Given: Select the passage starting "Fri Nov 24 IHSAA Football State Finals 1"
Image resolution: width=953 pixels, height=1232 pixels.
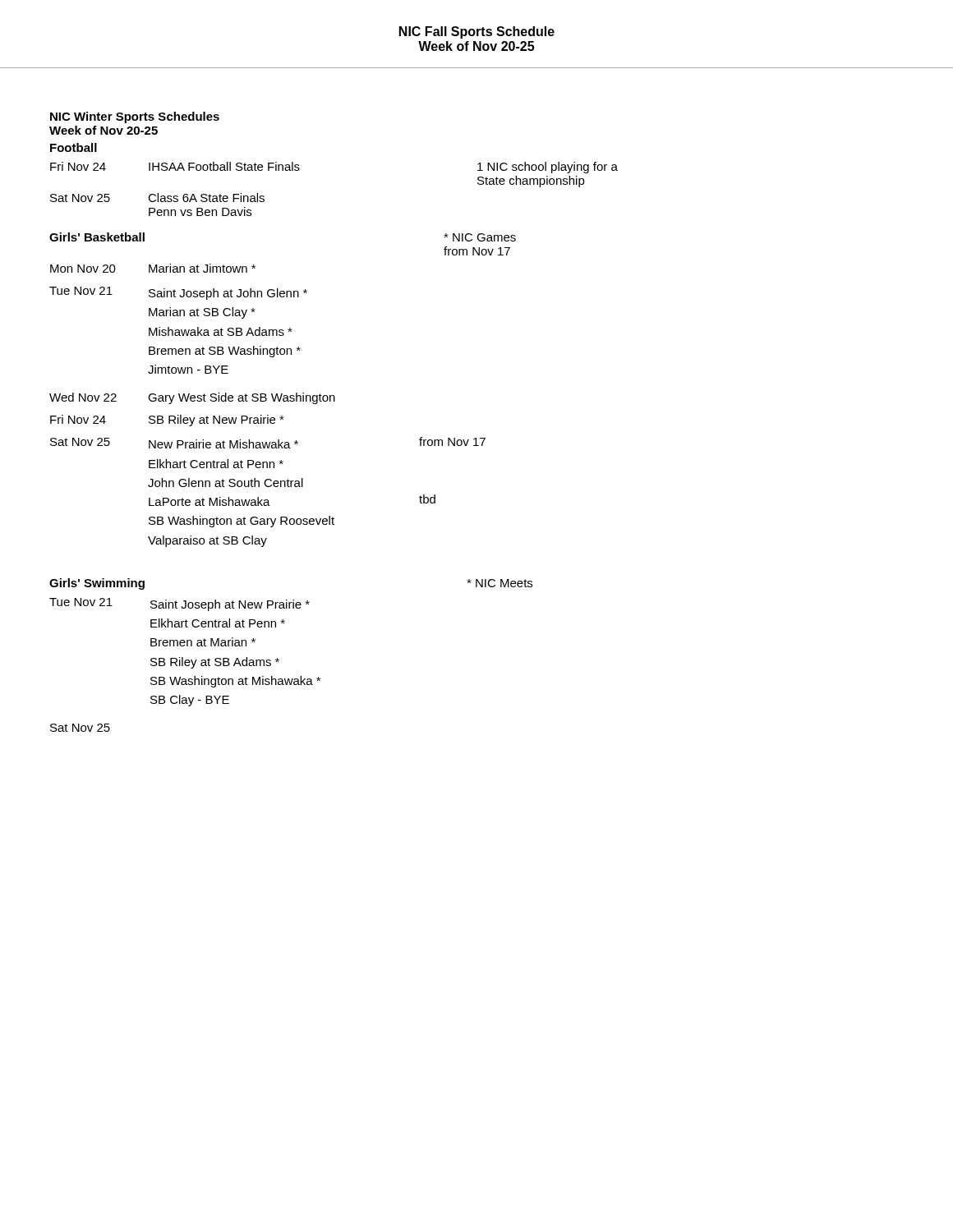Looking at the screenshot, I should pos(78,167).
